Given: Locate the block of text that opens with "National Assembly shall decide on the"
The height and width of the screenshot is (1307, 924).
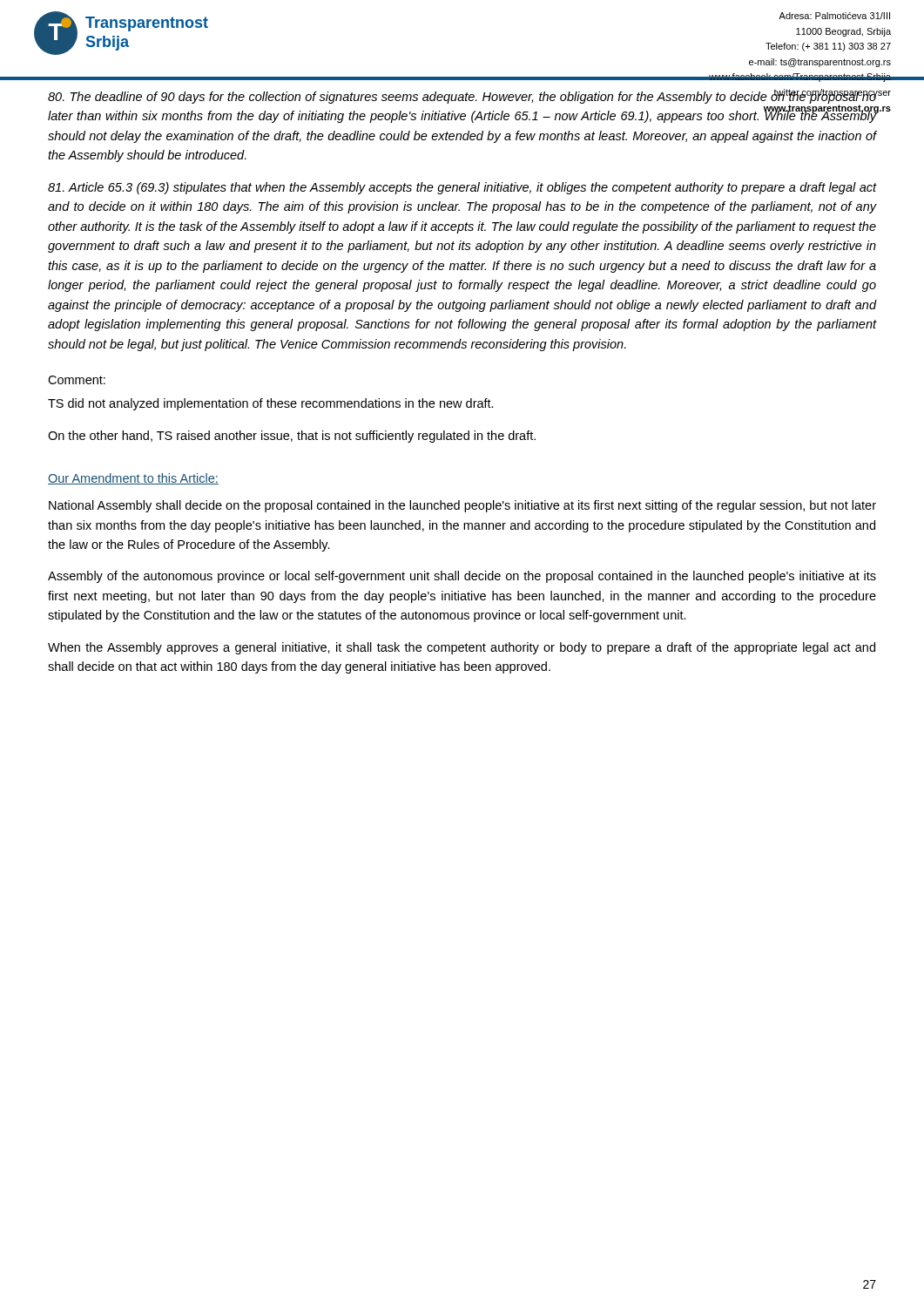Looking at the screenshot, I should [x=462, y=525].
